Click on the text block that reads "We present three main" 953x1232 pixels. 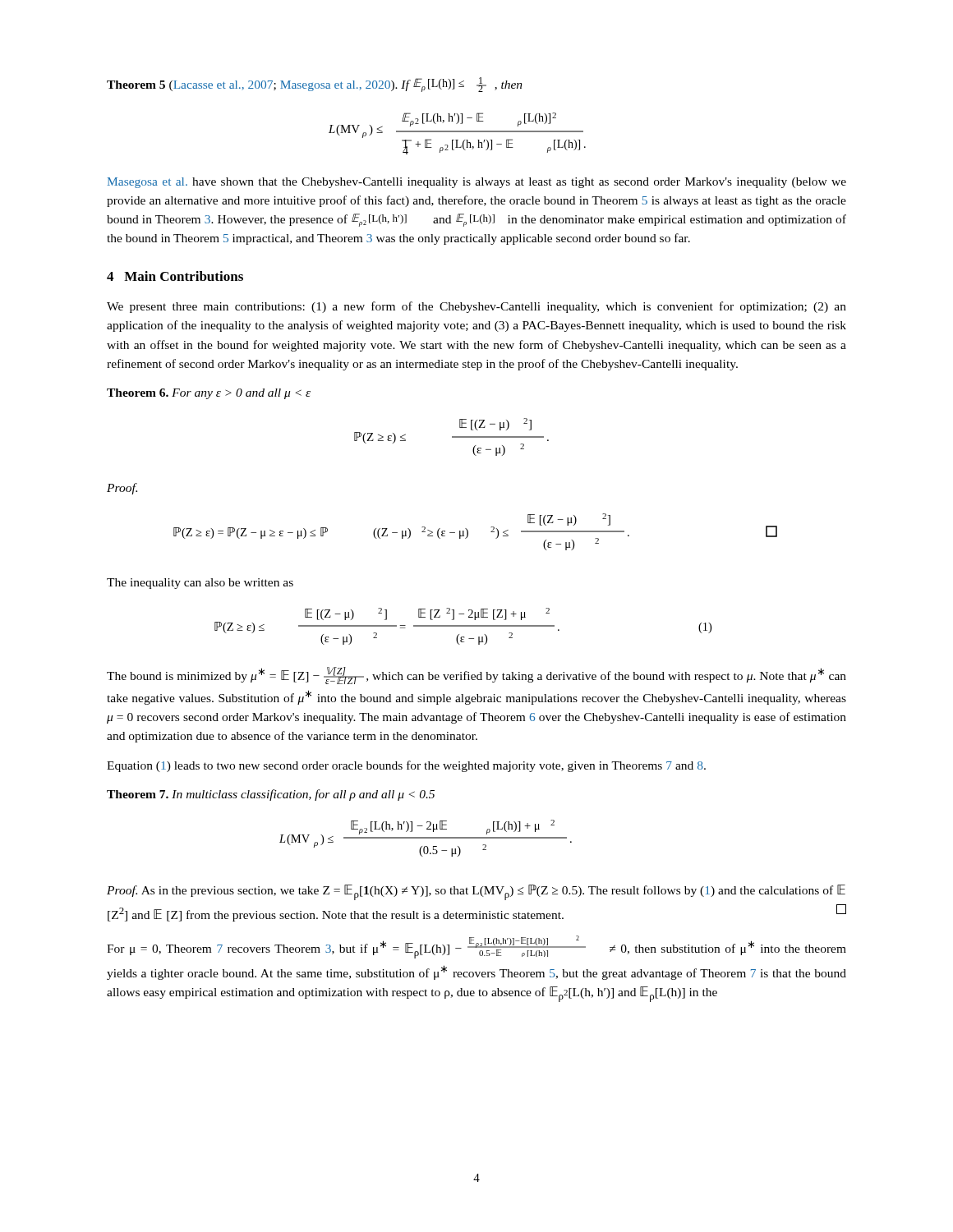tap(476, 335)
